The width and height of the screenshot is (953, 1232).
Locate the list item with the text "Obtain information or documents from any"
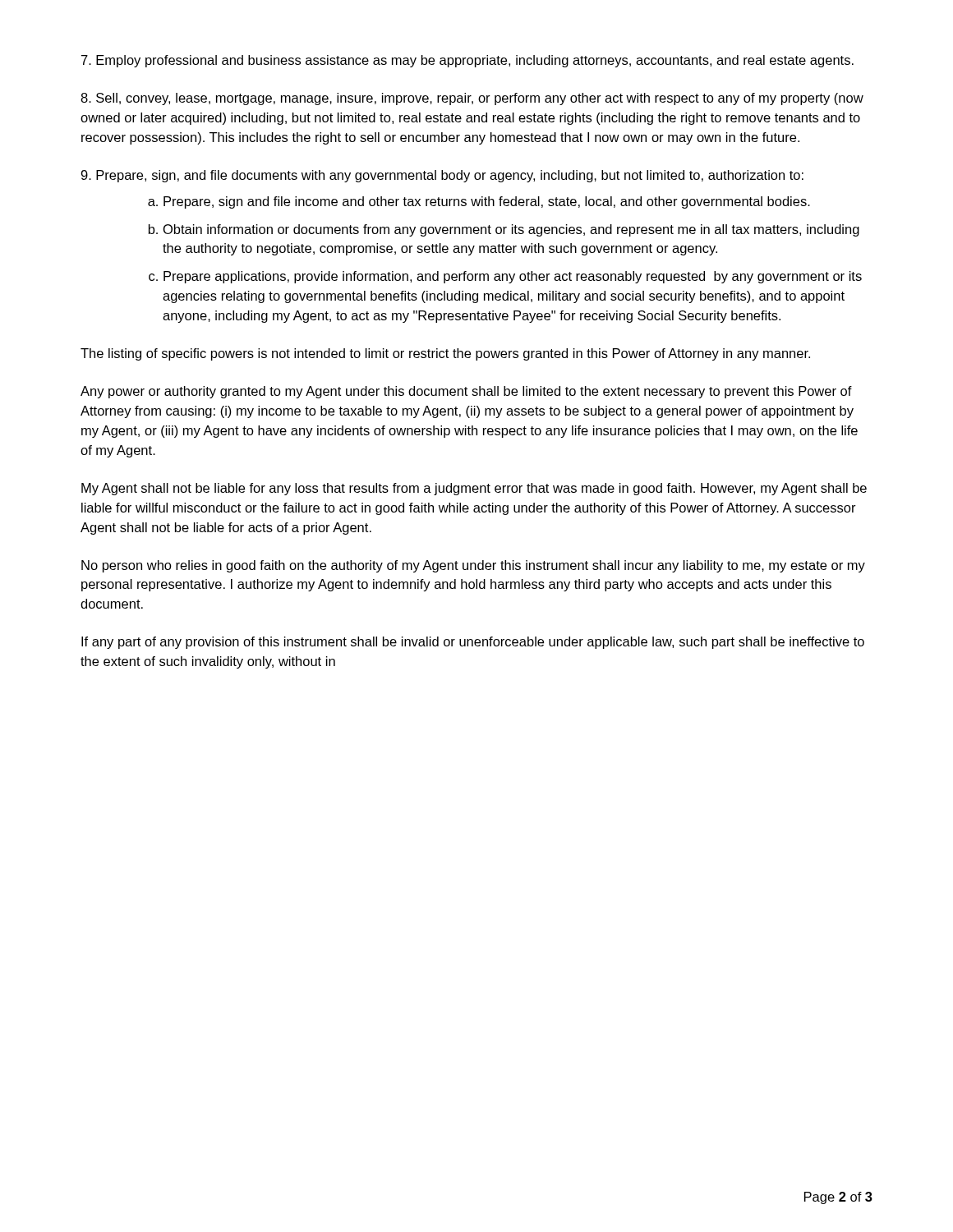(511, 239)
